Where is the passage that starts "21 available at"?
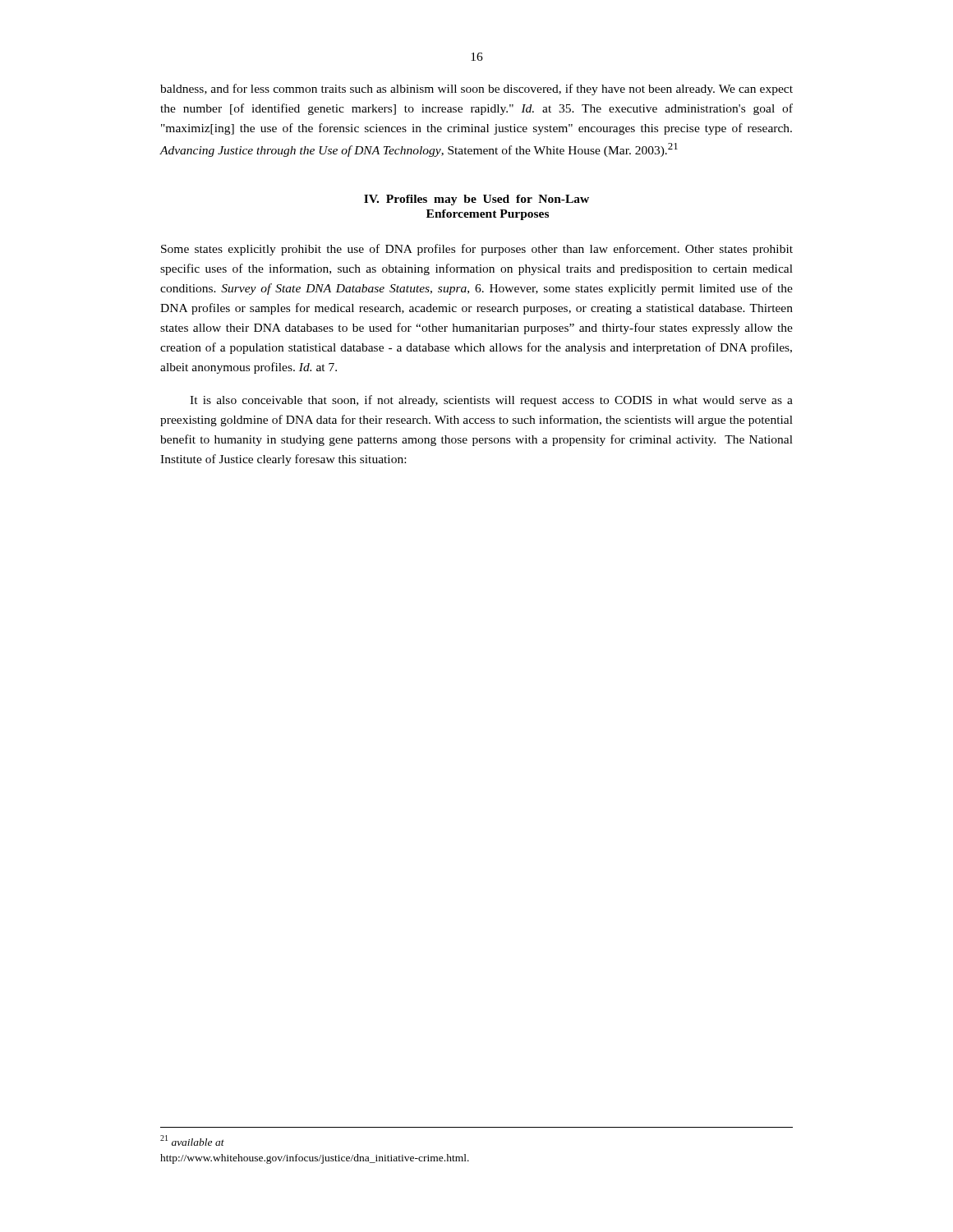This screenshot has height=1232, width=953. (x=315, y=1149)
